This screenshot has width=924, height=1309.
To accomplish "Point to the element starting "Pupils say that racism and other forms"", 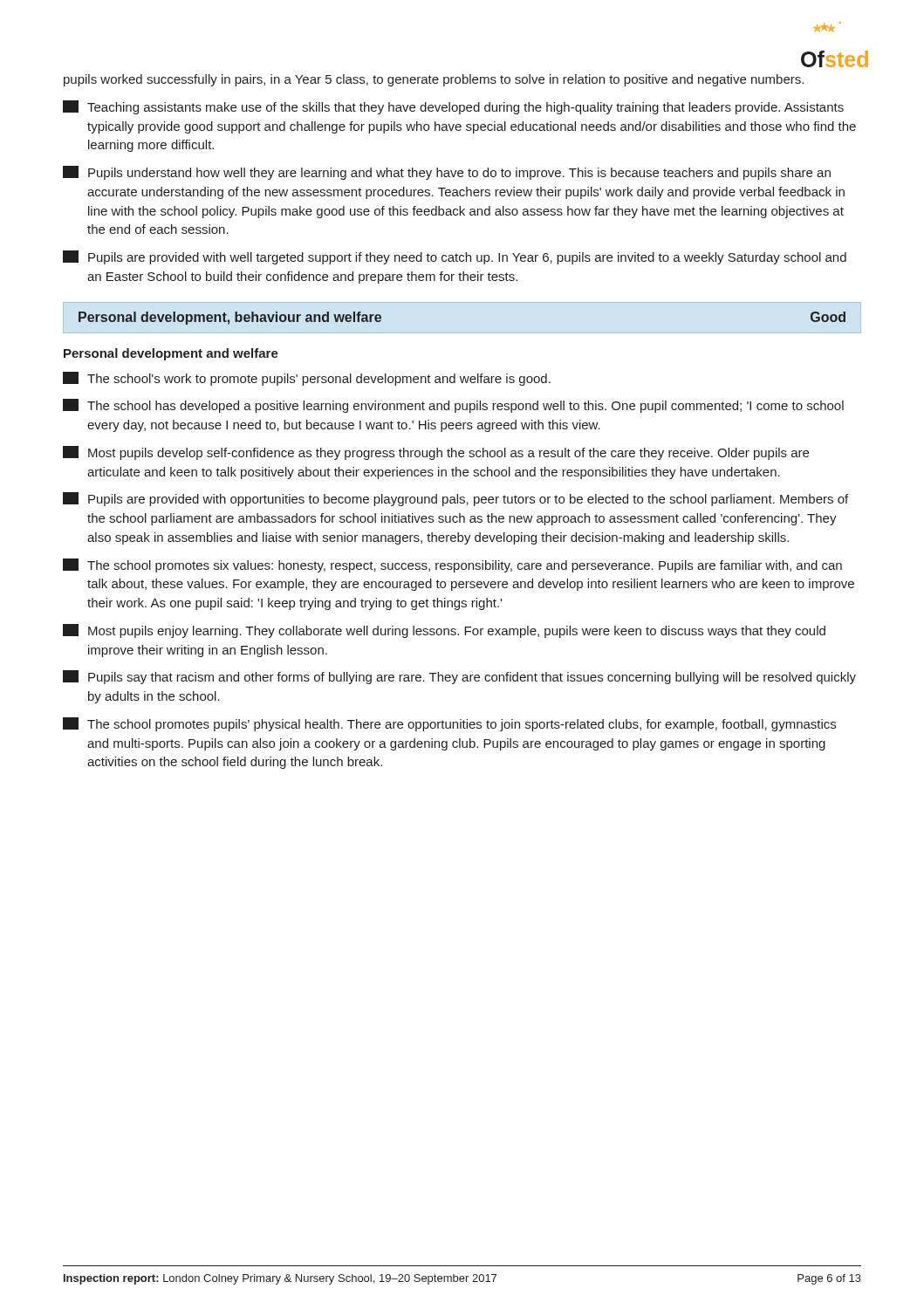I will [462, 687].
